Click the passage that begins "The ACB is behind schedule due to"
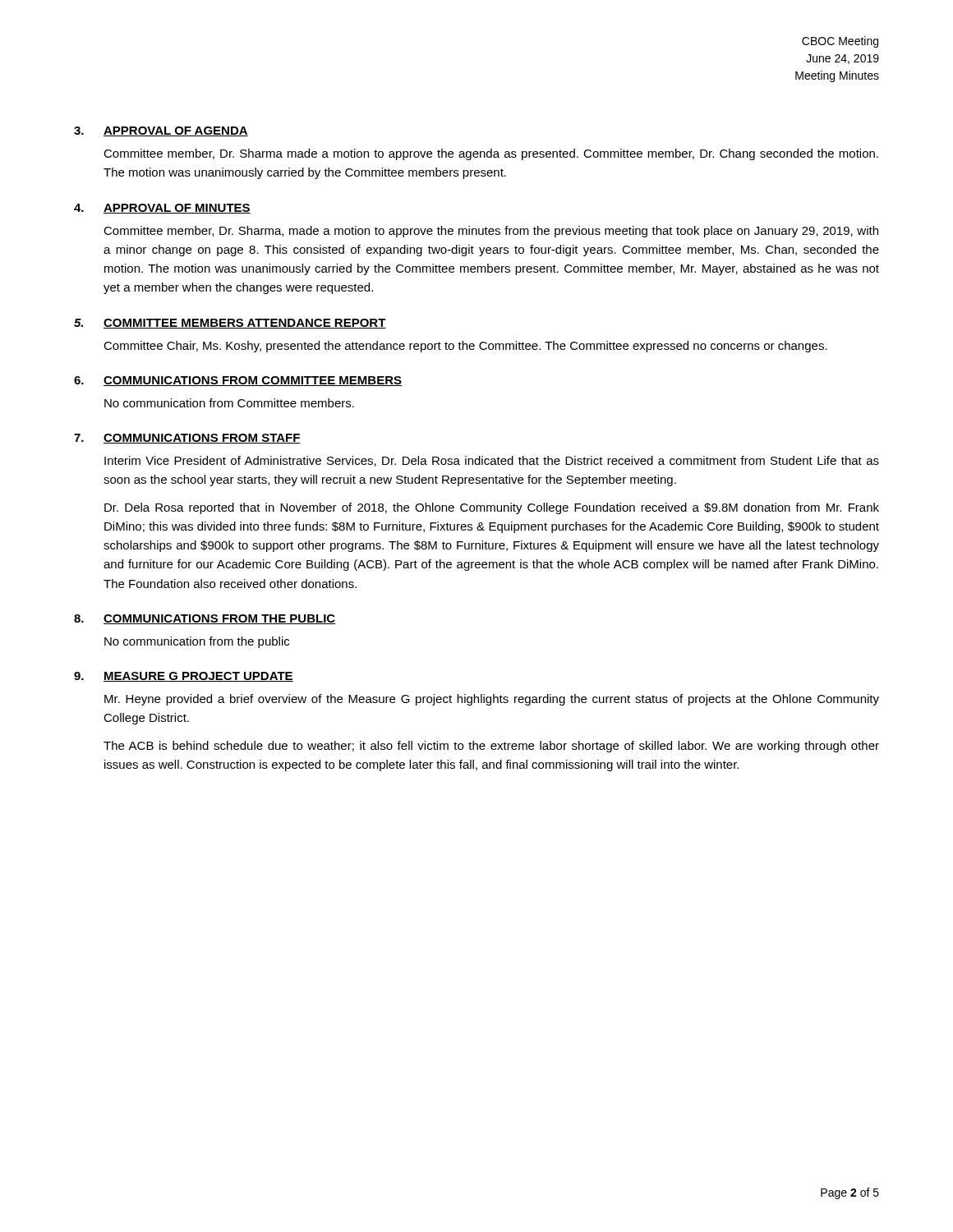The width and height of the screenshot is (953, 1232). coord(491,754)
